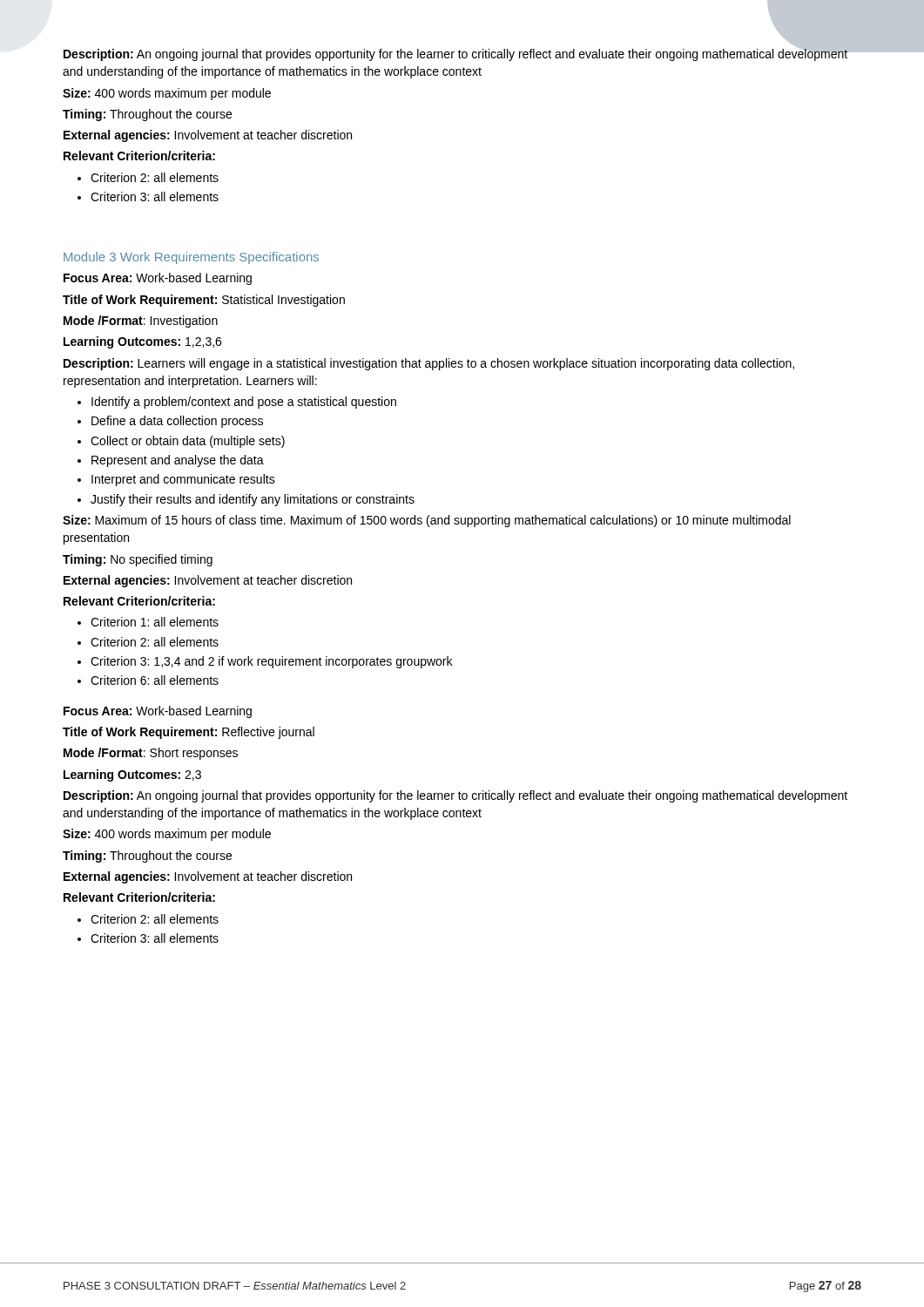Screen dimensions: 1307x924
Task: Navigate to the text block starting "Mode /Format: Investigation"
Action: coord(140,321)
